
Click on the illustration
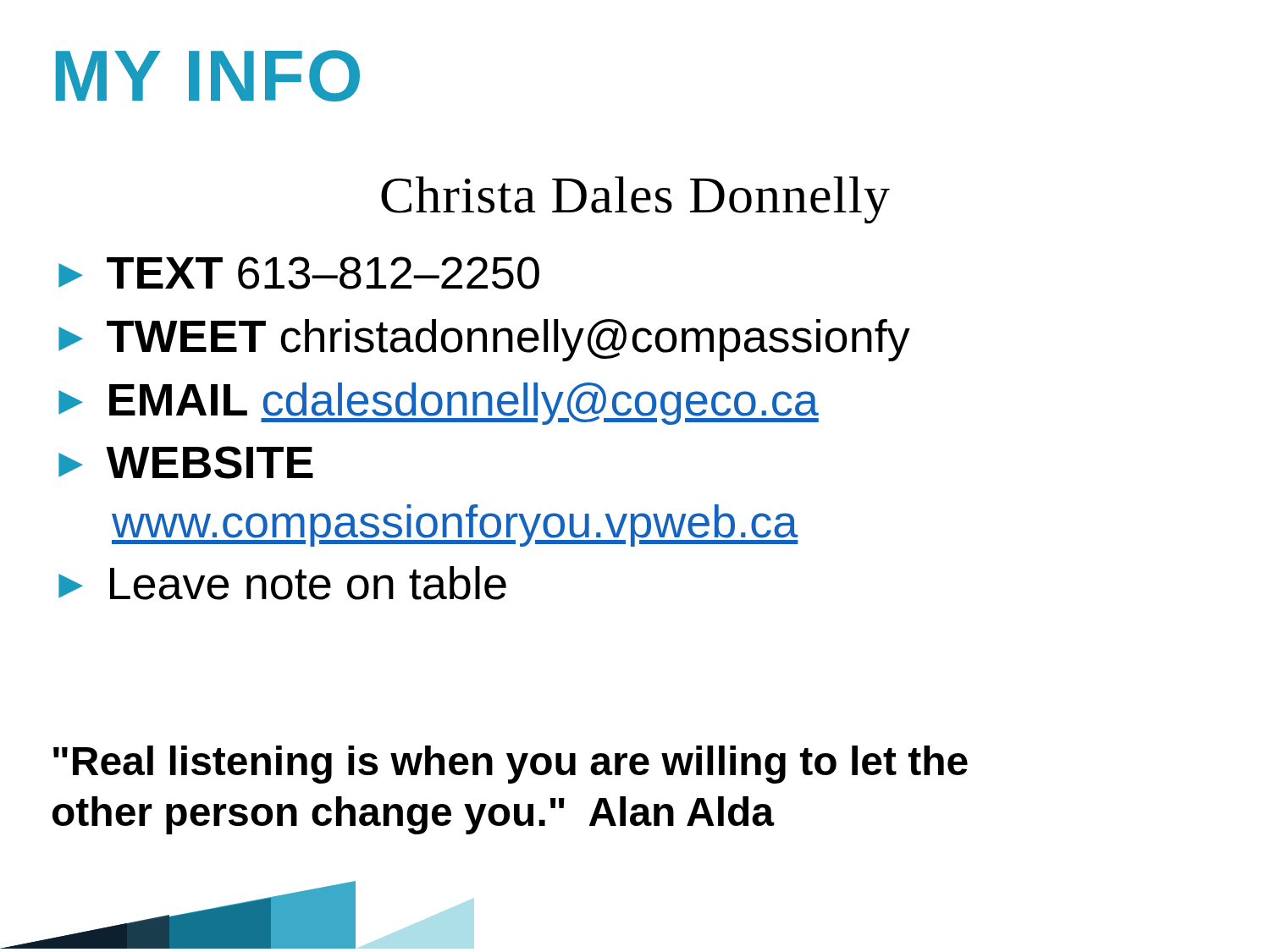tap(635, 883)
